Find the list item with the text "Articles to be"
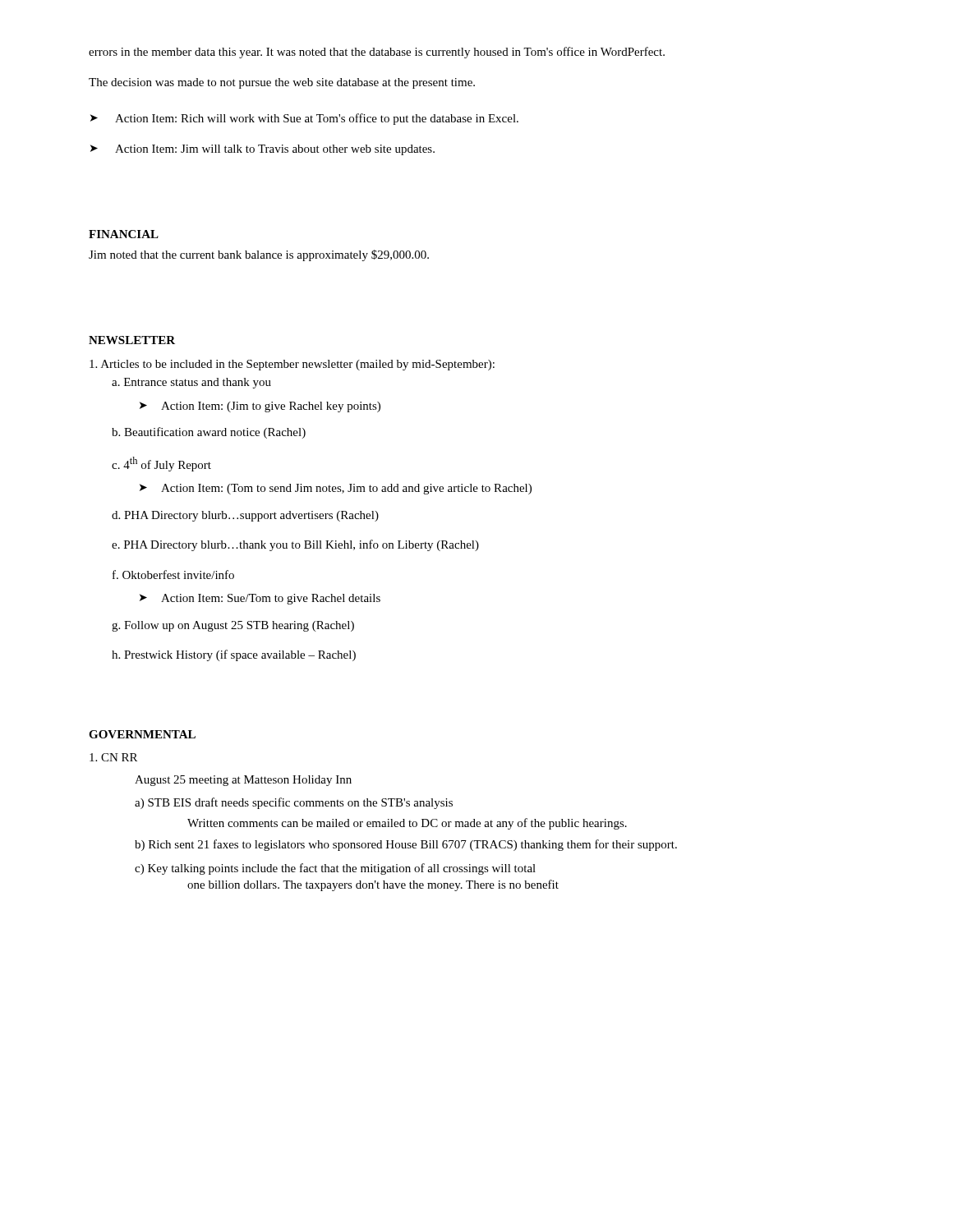Screen dimensions: 1232x953 [292, 363]
